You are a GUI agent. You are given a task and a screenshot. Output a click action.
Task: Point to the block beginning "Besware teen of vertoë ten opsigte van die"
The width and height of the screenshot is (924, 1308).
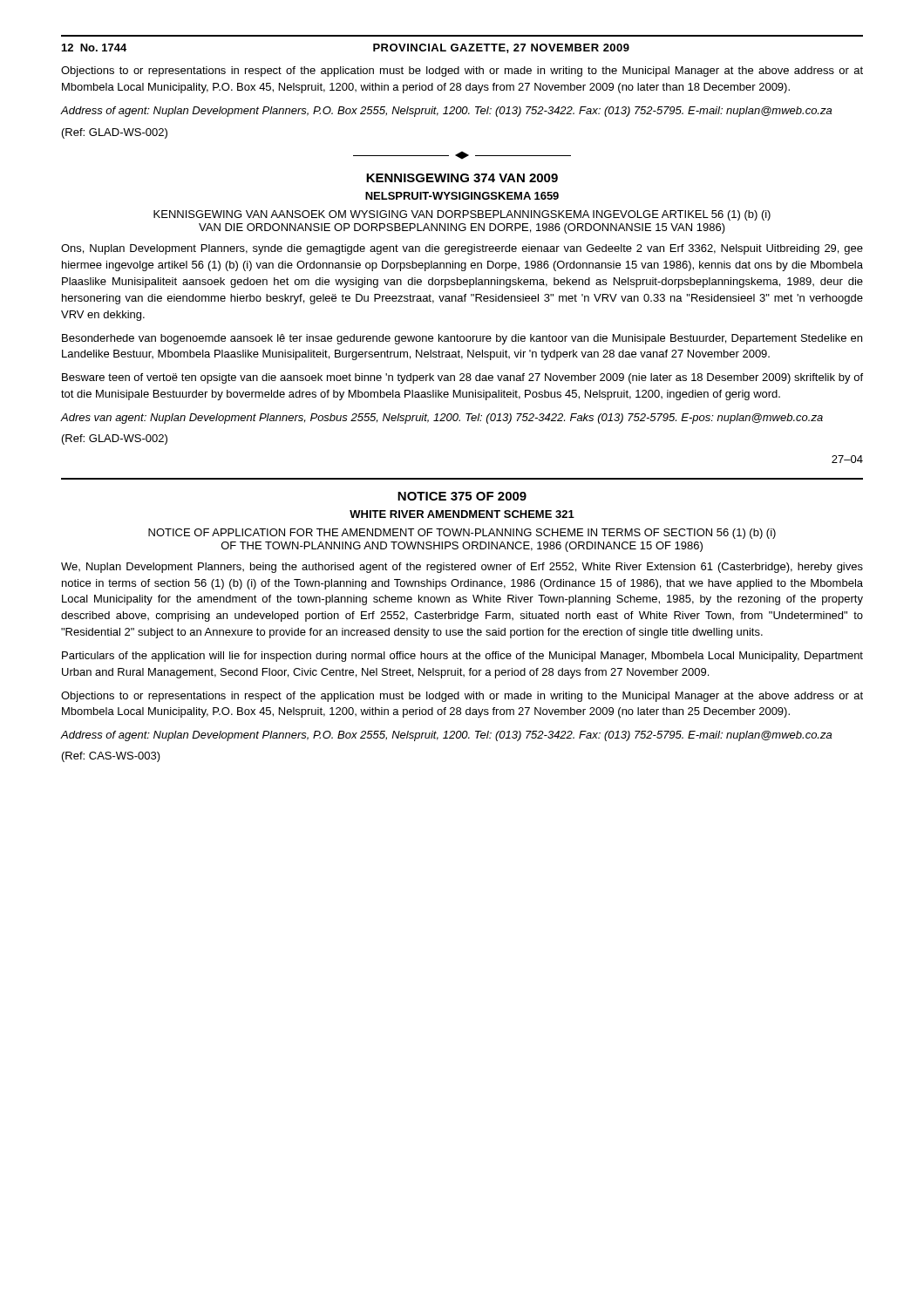[462, 386]
